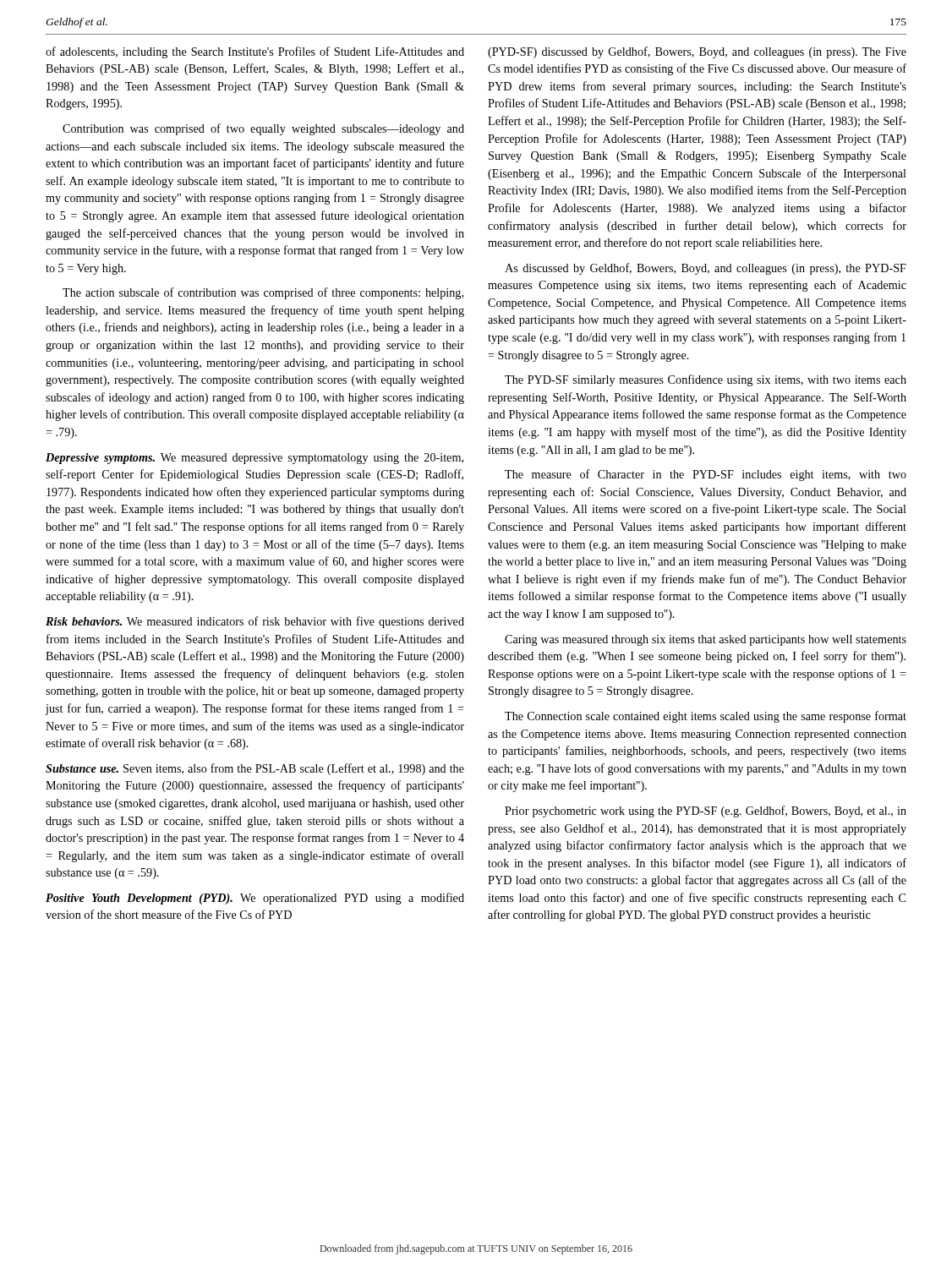Click on the text block that reads "Substance use. Seven items,"
The image size is (952, 1268).
255,820
